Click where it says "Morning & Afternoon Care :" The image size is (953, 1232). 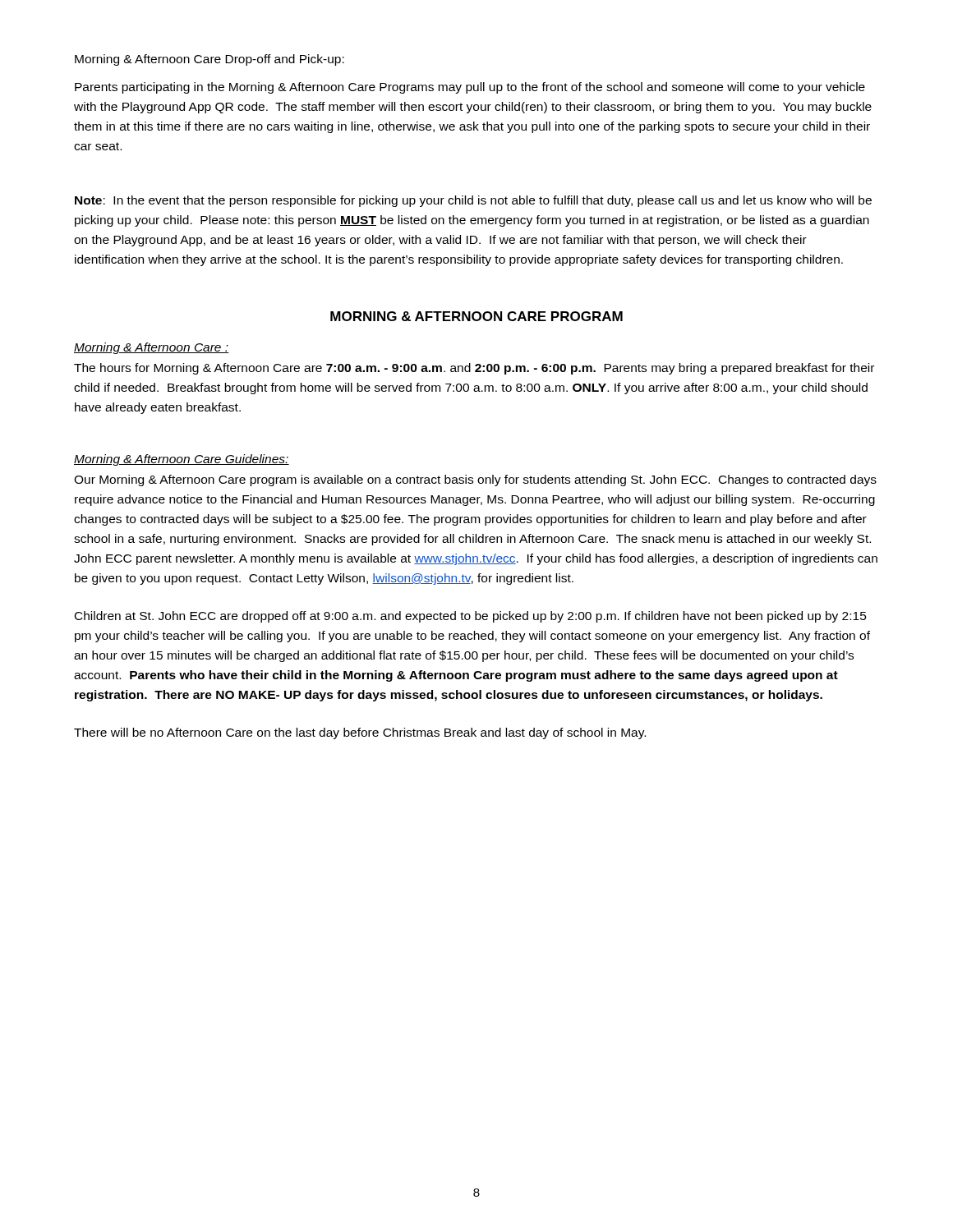click(151, 347)
